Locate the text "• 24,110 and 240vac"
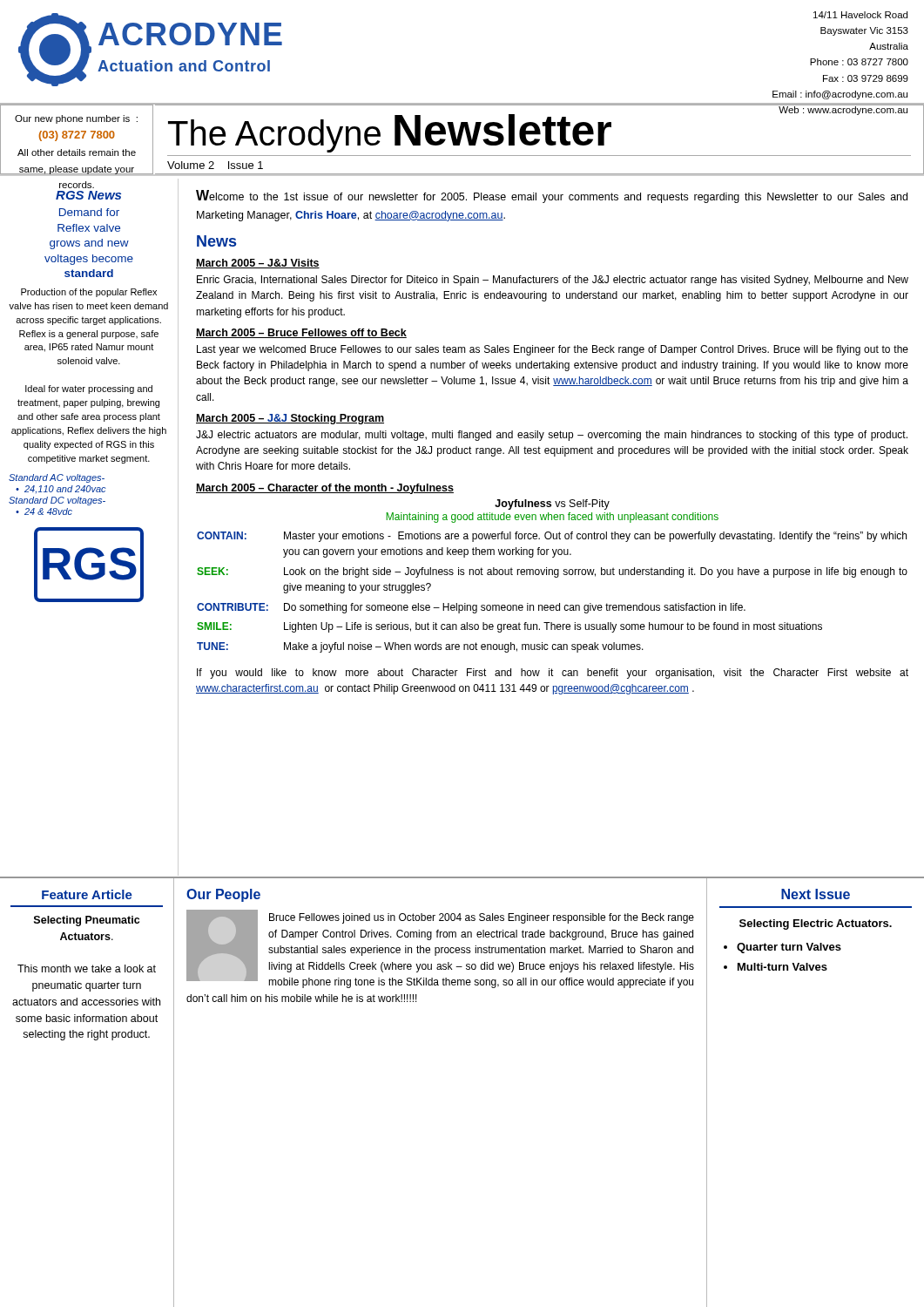The width and height of the screenshot is (924, 1307). [x=61, y=489]
